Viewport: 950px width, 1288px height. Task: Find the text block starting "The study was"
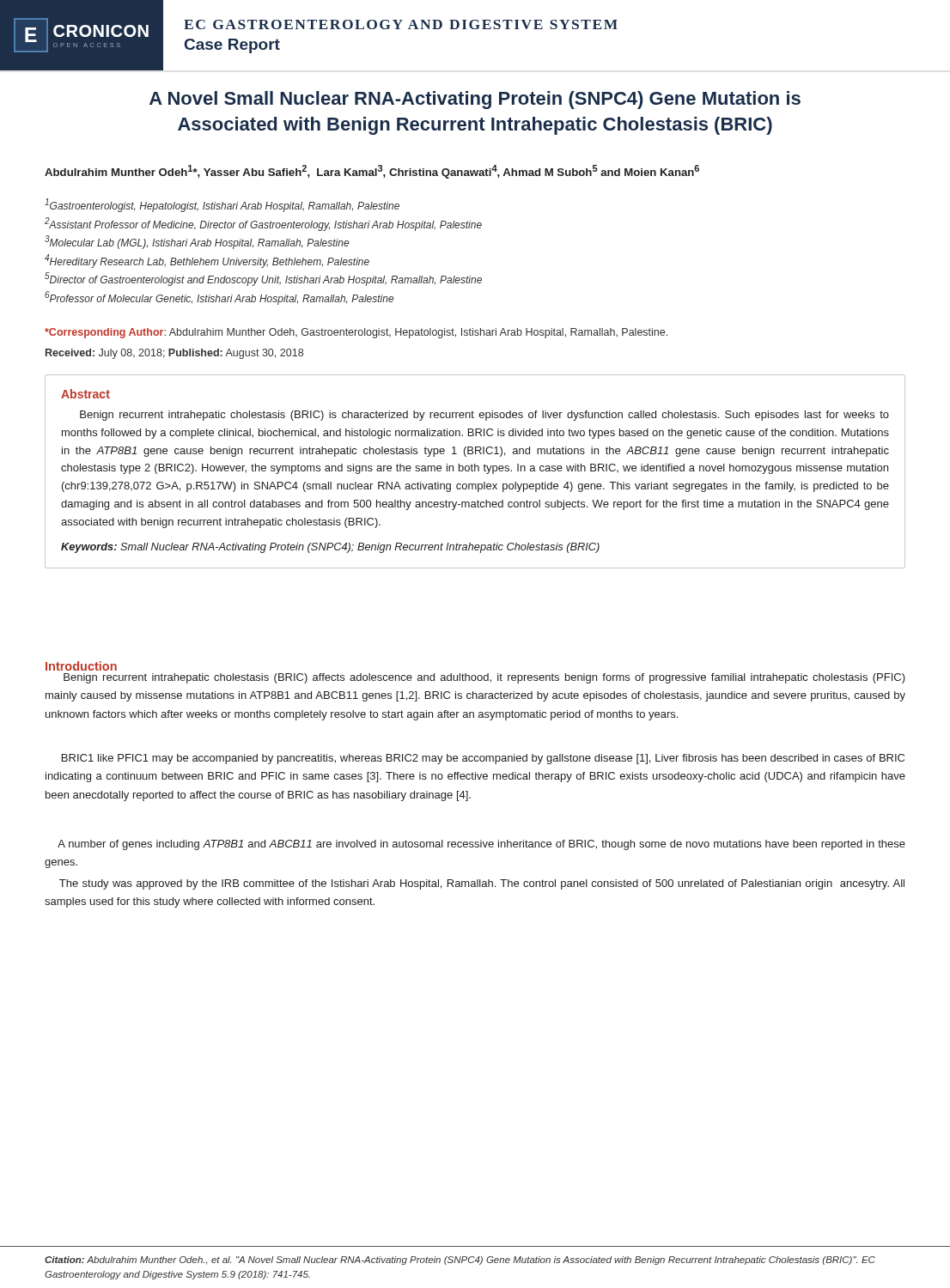coord(475,893)
